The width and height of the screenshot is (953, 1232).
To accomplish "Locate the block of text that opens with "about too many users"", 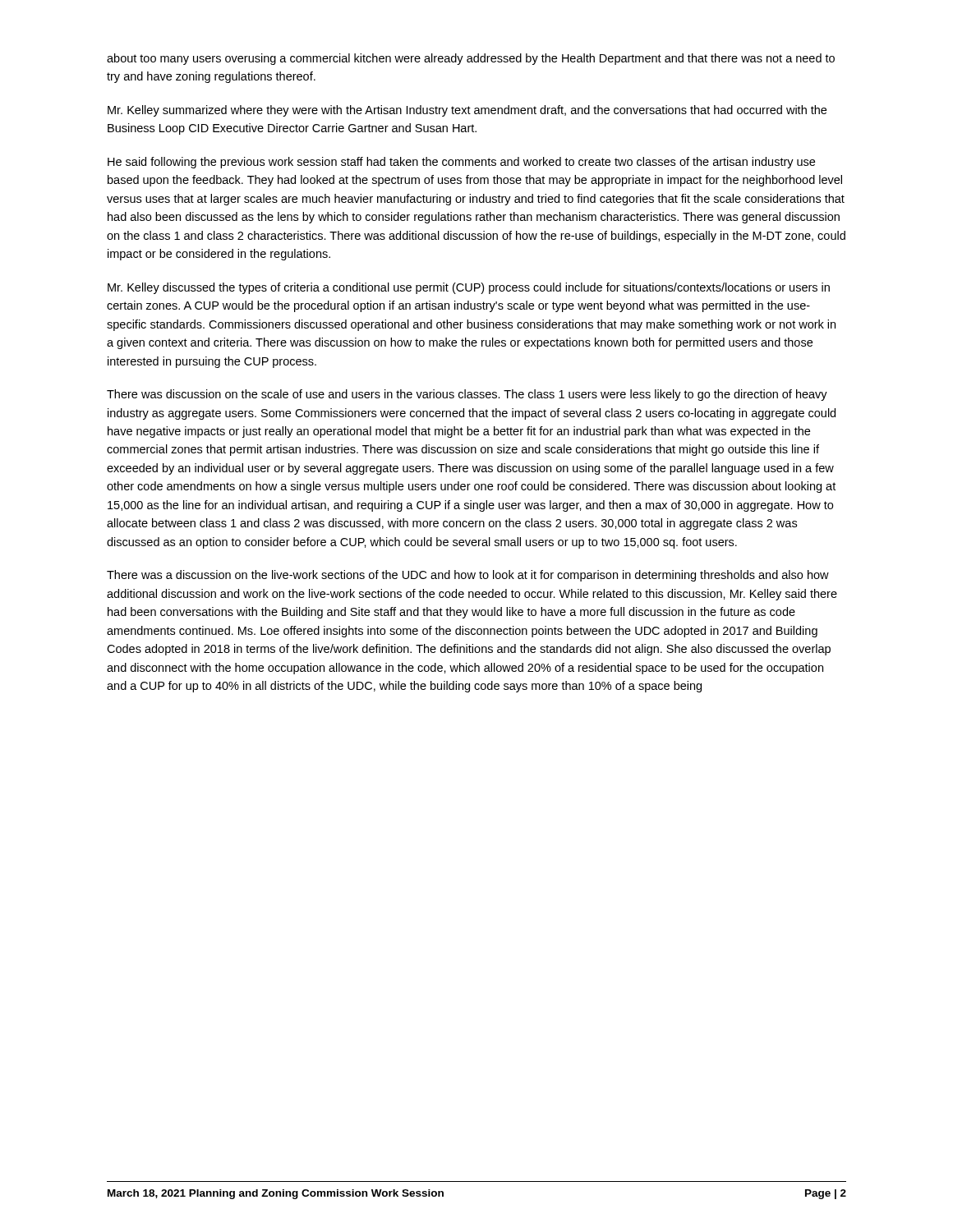I will click(x=471, y=68).
